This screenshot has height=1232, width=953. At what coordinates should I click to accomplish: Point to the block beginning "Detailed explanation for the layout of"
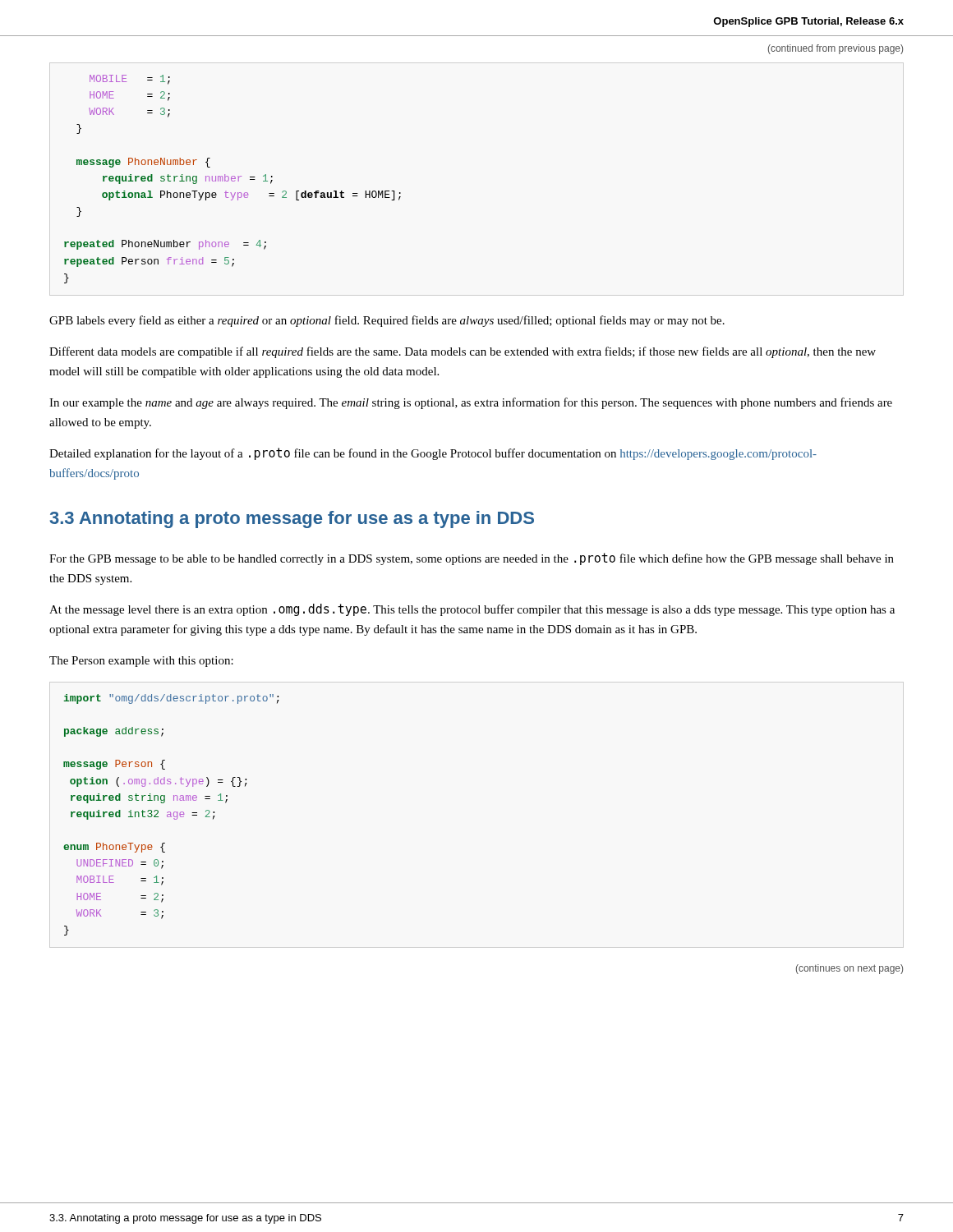tap(433, 463)
